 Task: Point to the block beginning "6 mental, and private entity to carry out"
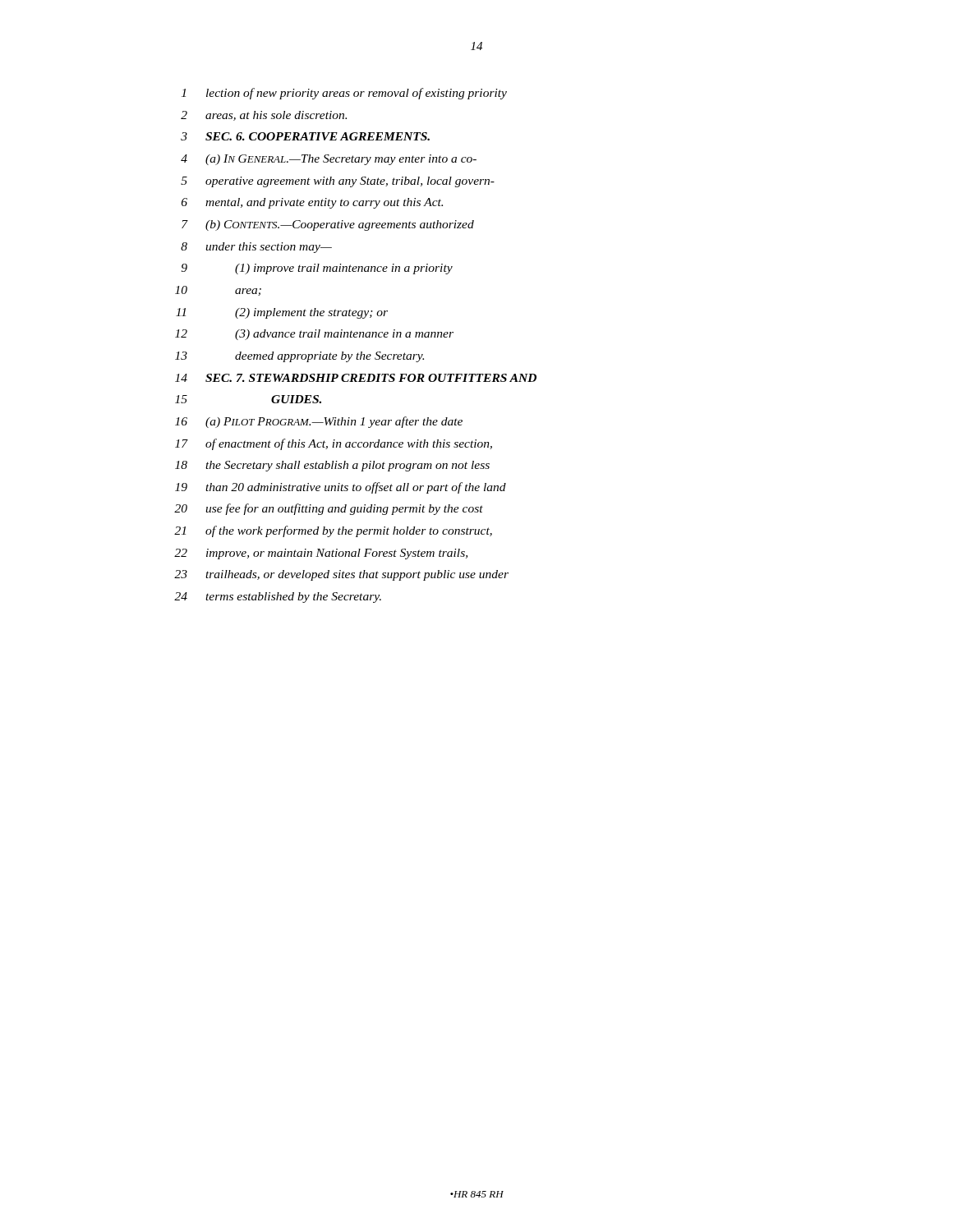pos(300,203)
